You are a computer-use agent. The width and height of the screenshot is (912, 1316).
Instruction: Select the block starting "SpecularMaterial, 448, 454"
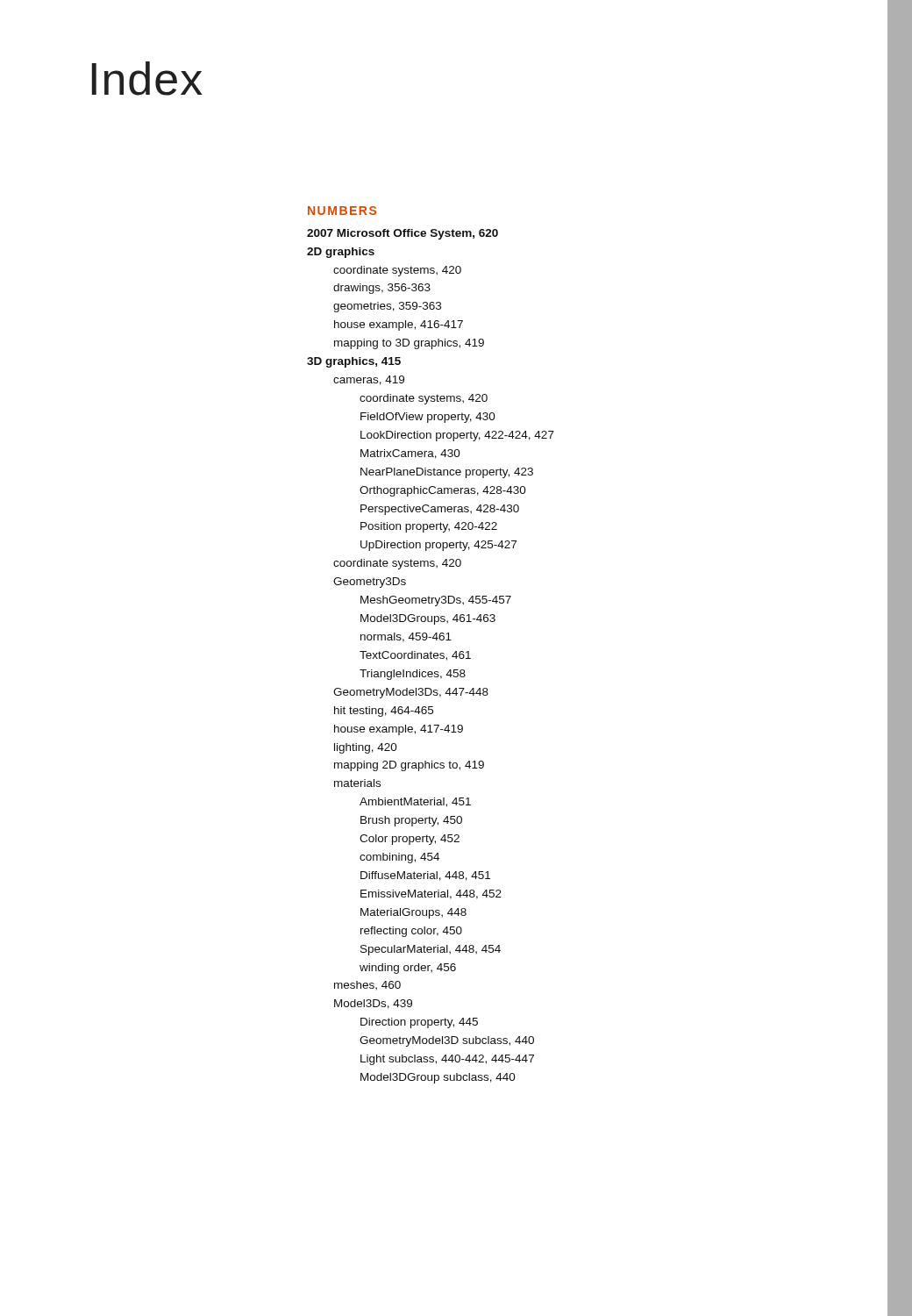pos(430,949)
